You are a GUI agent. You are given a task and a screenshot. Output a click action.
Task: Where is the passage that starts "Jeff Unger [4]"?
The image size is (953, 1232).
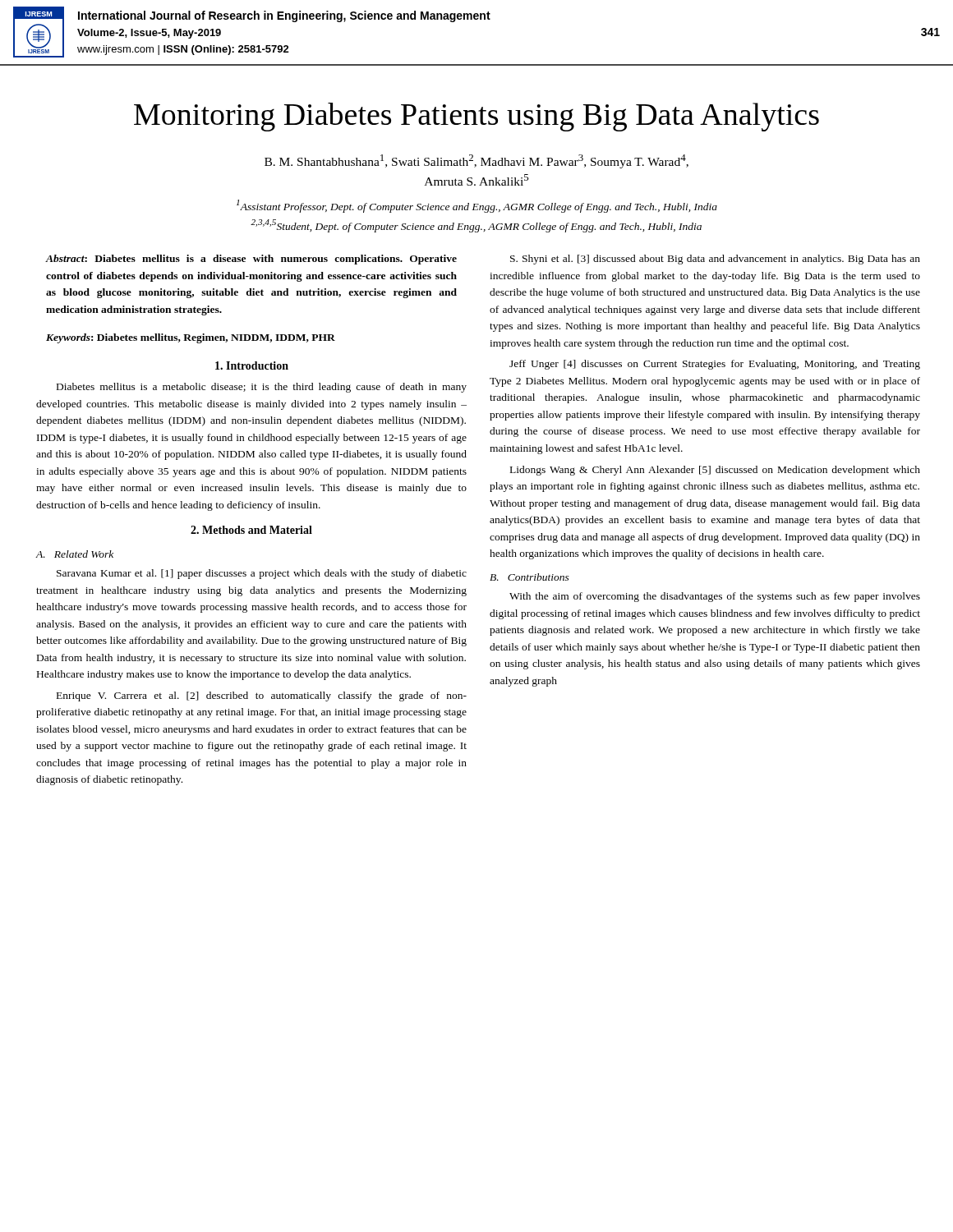(x=705, y=406)
